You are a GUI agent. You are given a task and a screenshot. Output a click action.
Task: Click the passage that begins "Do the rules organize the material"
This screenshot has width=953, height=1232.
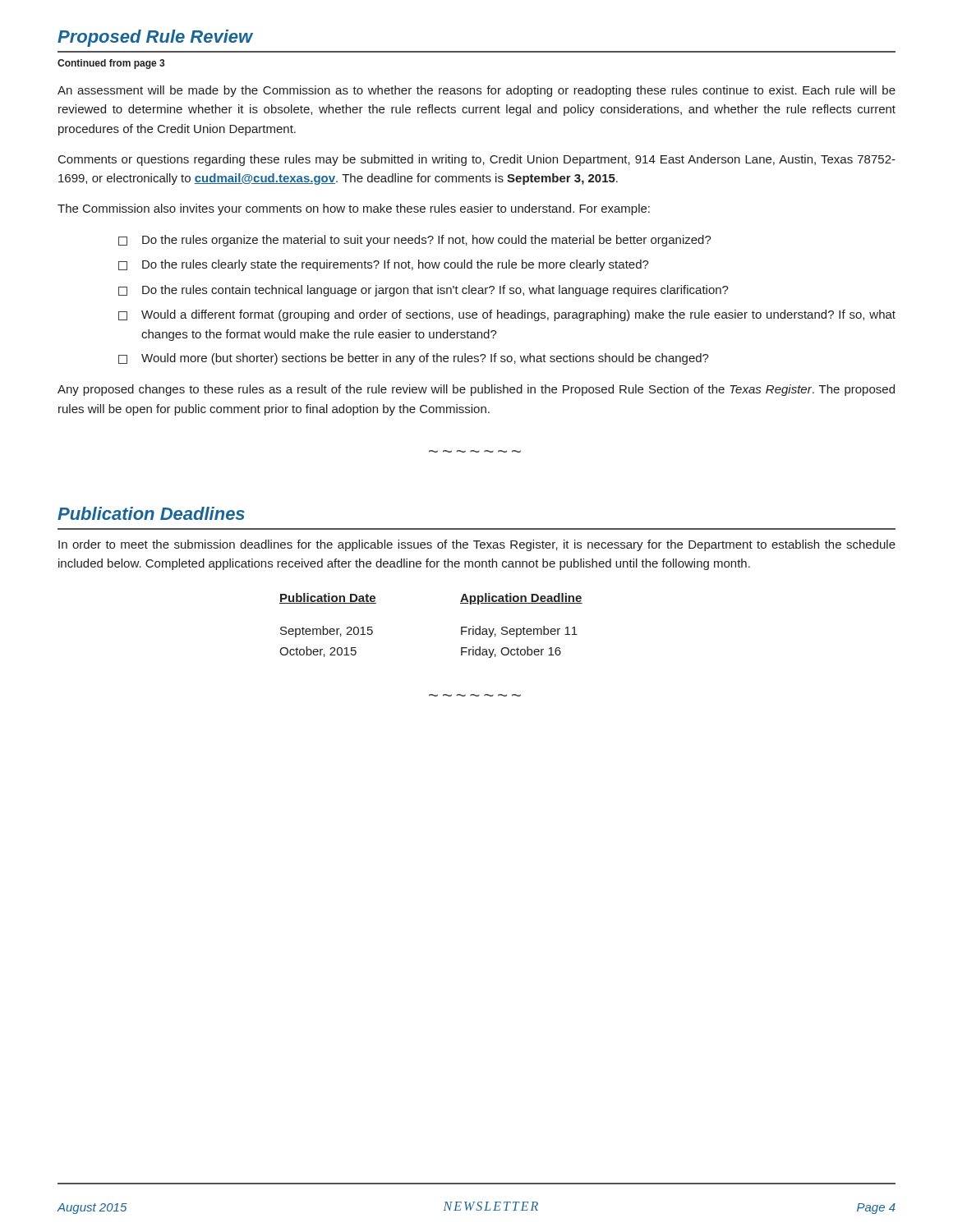point(507,240)
